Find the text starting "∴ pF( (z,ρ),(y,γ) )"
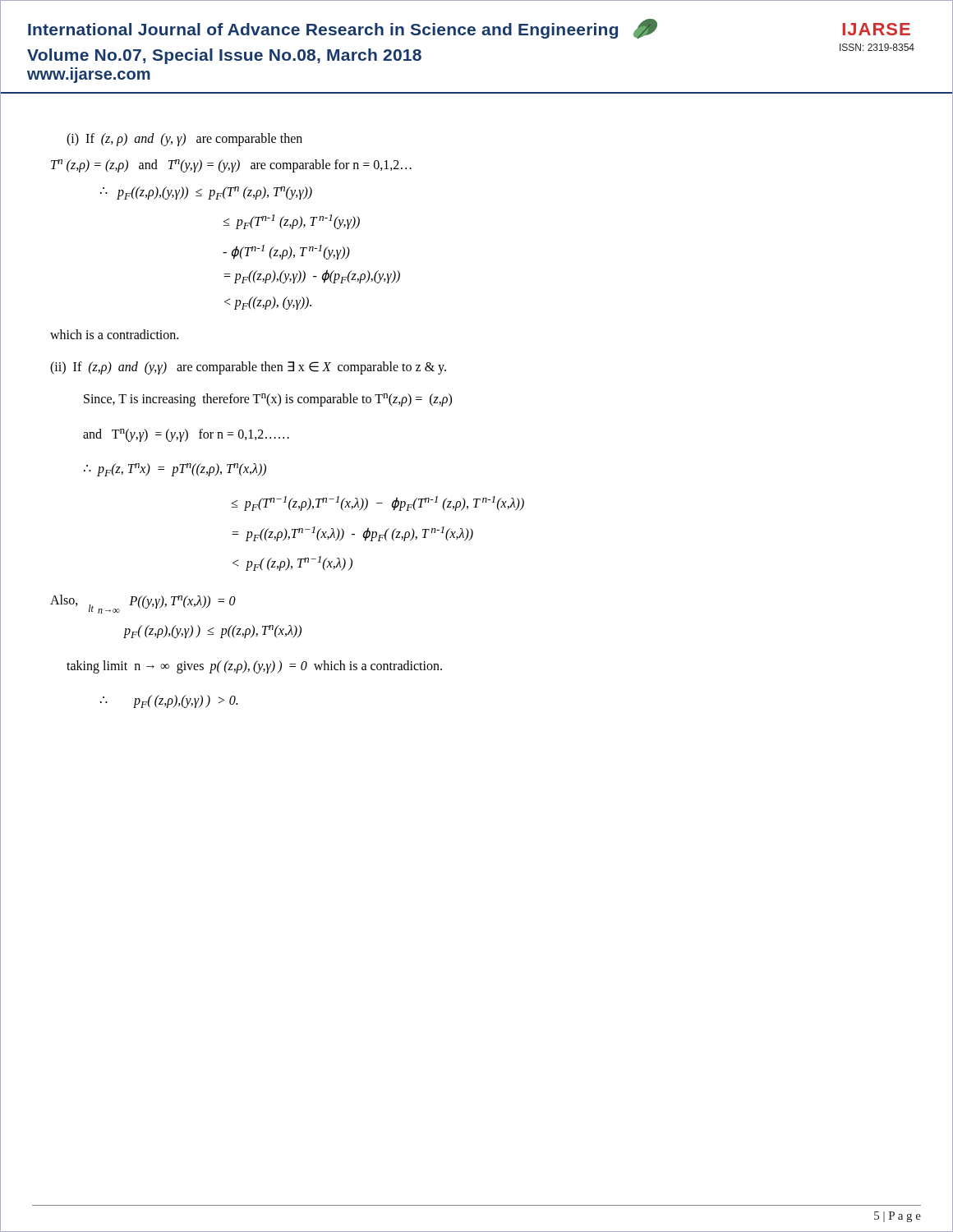This screenshot has height=1232, width=953. (x=169, y=702)
